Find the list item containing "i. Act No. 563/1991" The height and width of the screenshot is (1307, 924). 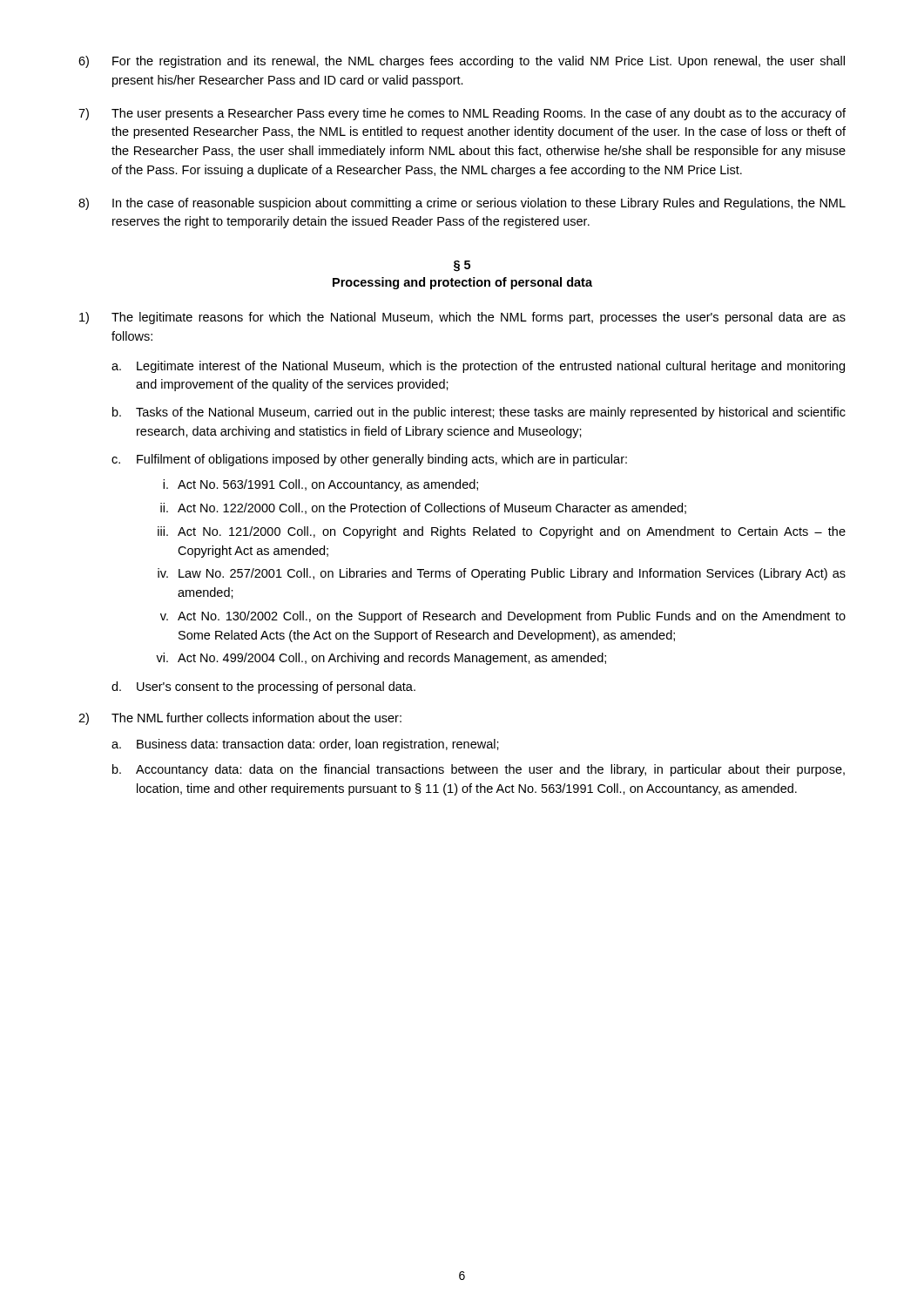point(320,485)
